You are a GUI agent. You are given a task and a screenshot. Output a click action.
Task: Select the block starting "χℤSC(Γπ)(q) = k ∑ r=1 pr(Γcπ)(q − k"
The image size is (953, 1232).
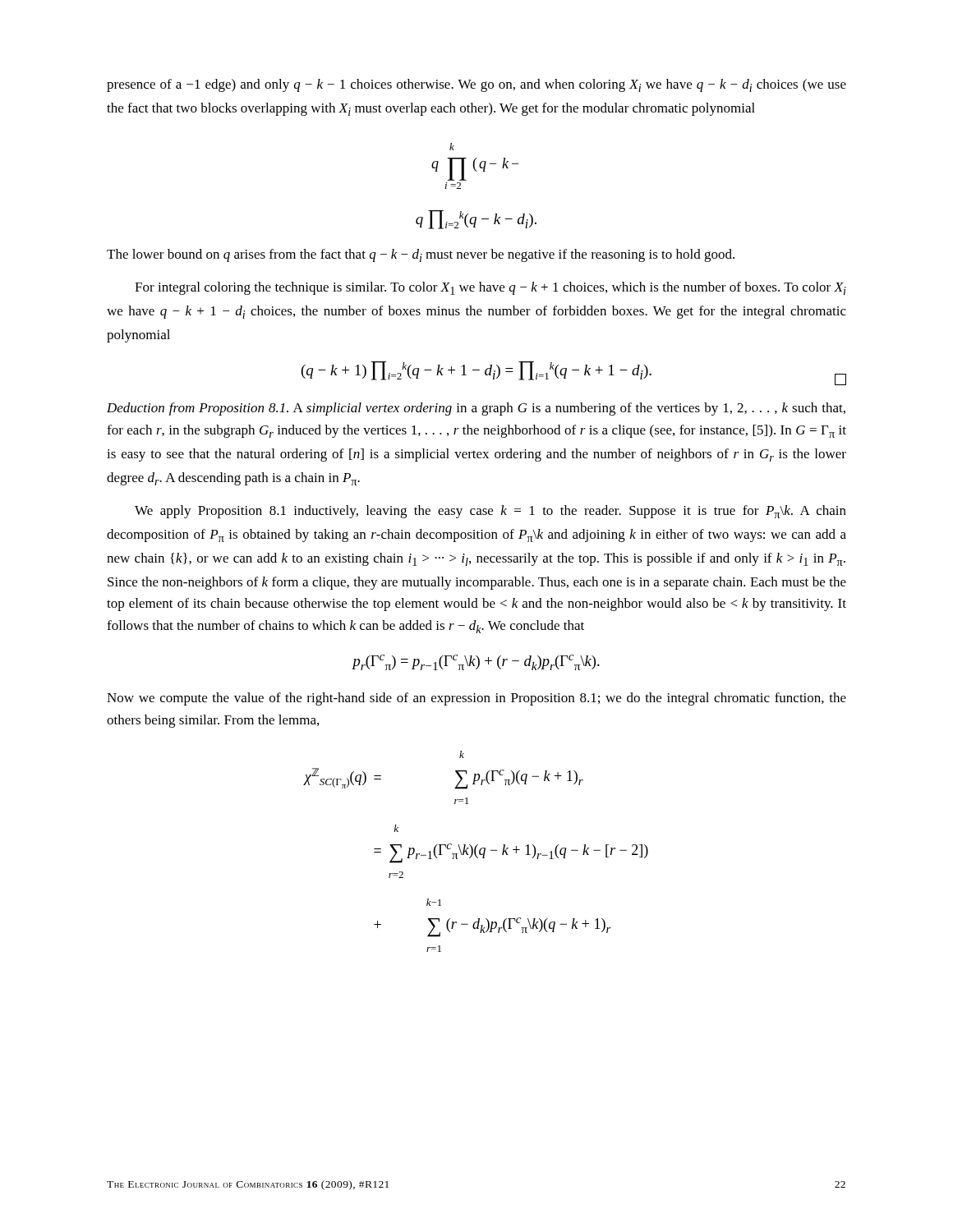coord(476,852)
